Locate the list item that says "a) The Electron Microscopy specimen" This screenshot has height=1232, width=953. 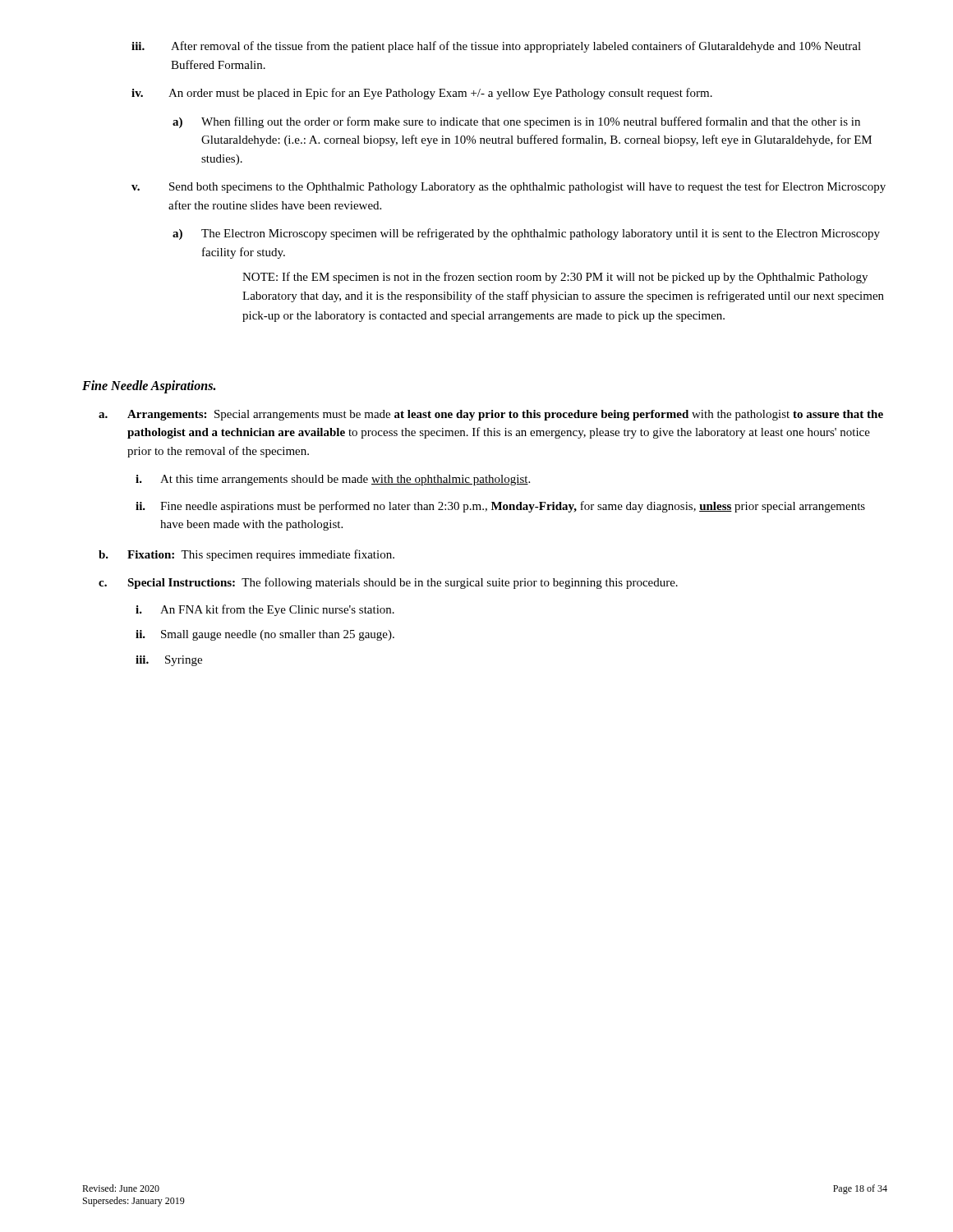(530, 243)
